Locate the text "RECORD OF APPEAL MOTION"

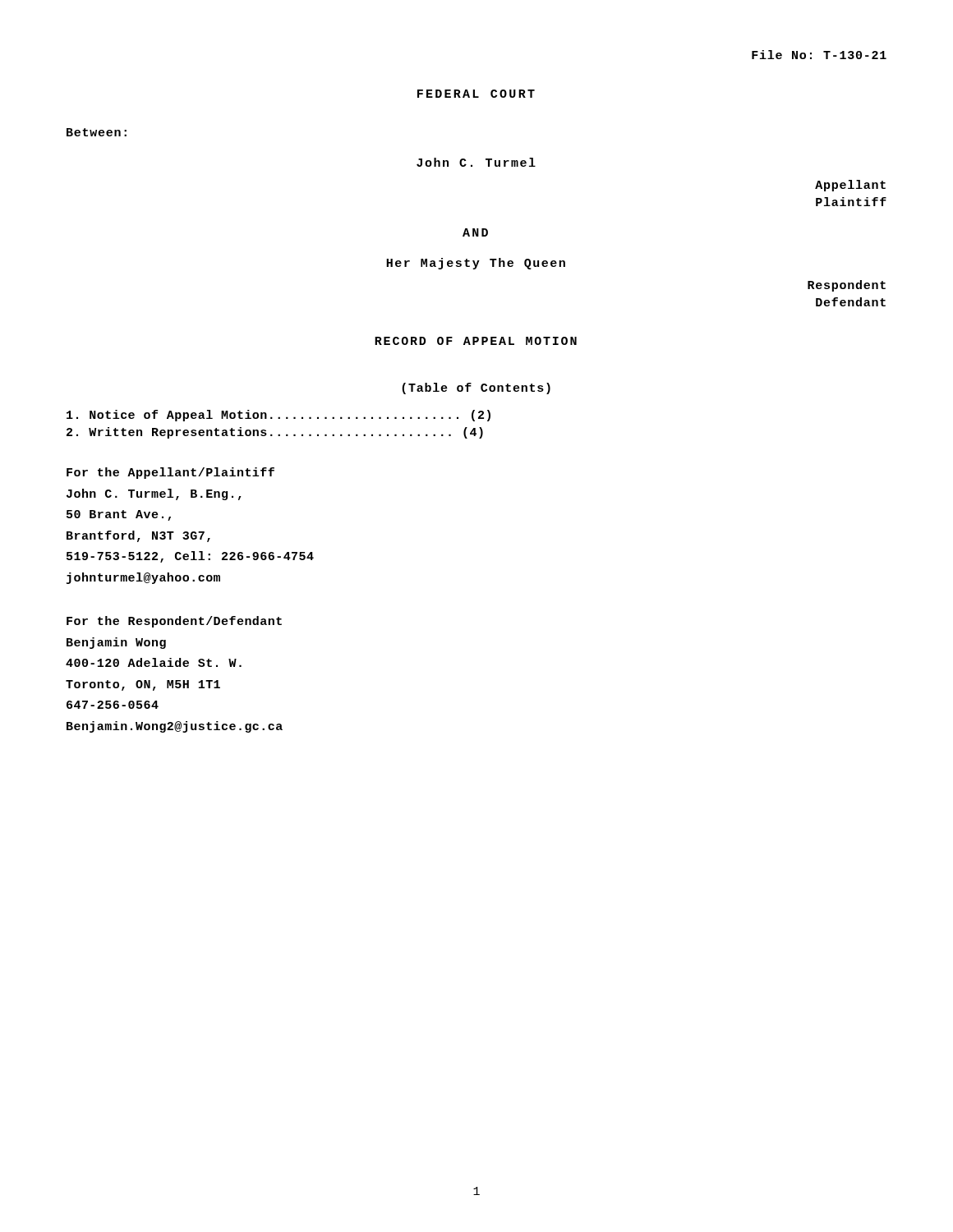pos(476,342)
